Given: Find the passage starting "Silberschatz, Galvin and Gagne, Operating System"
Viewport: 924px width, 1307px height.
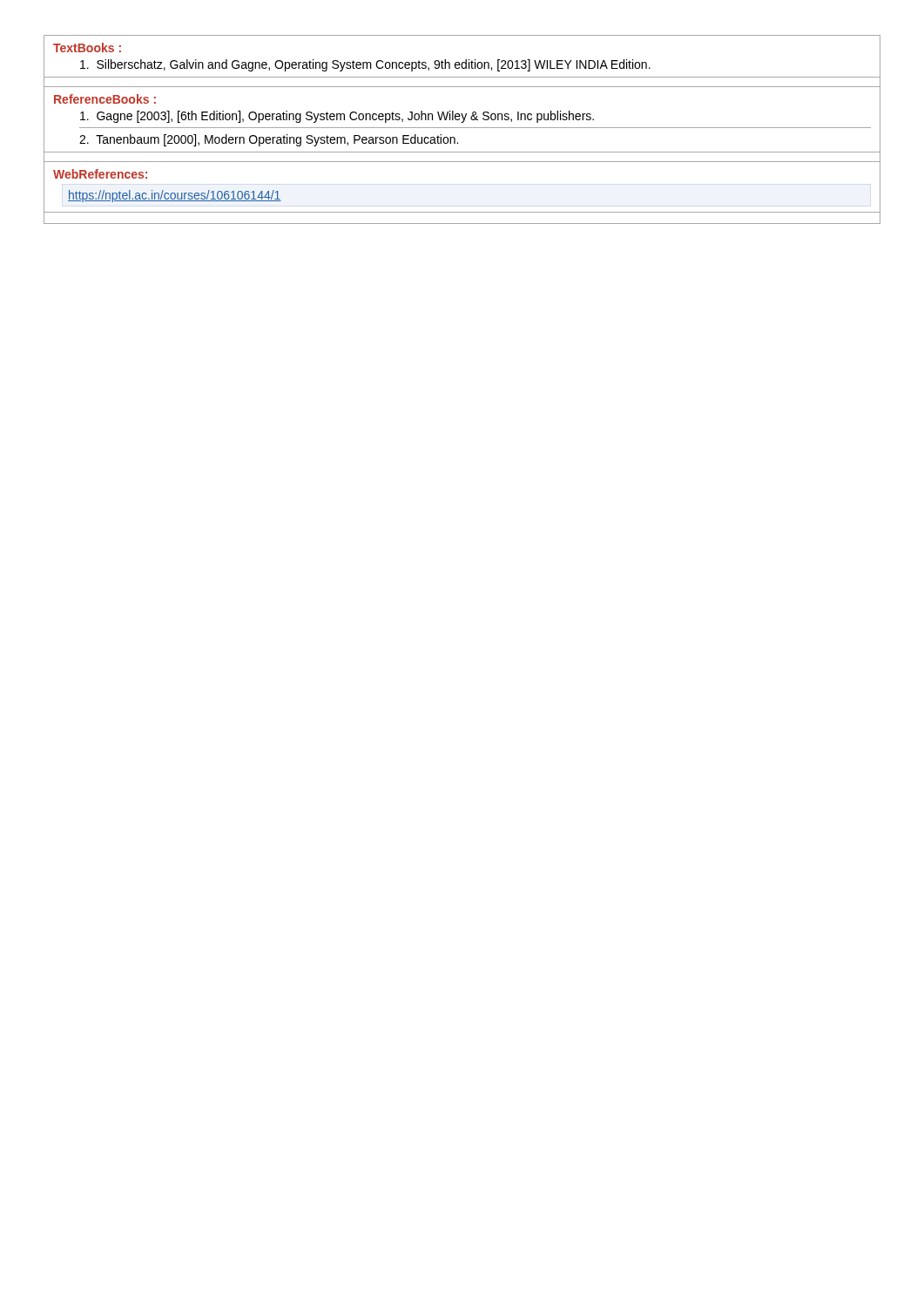Looking at the screenshot, I should point(365,65).
